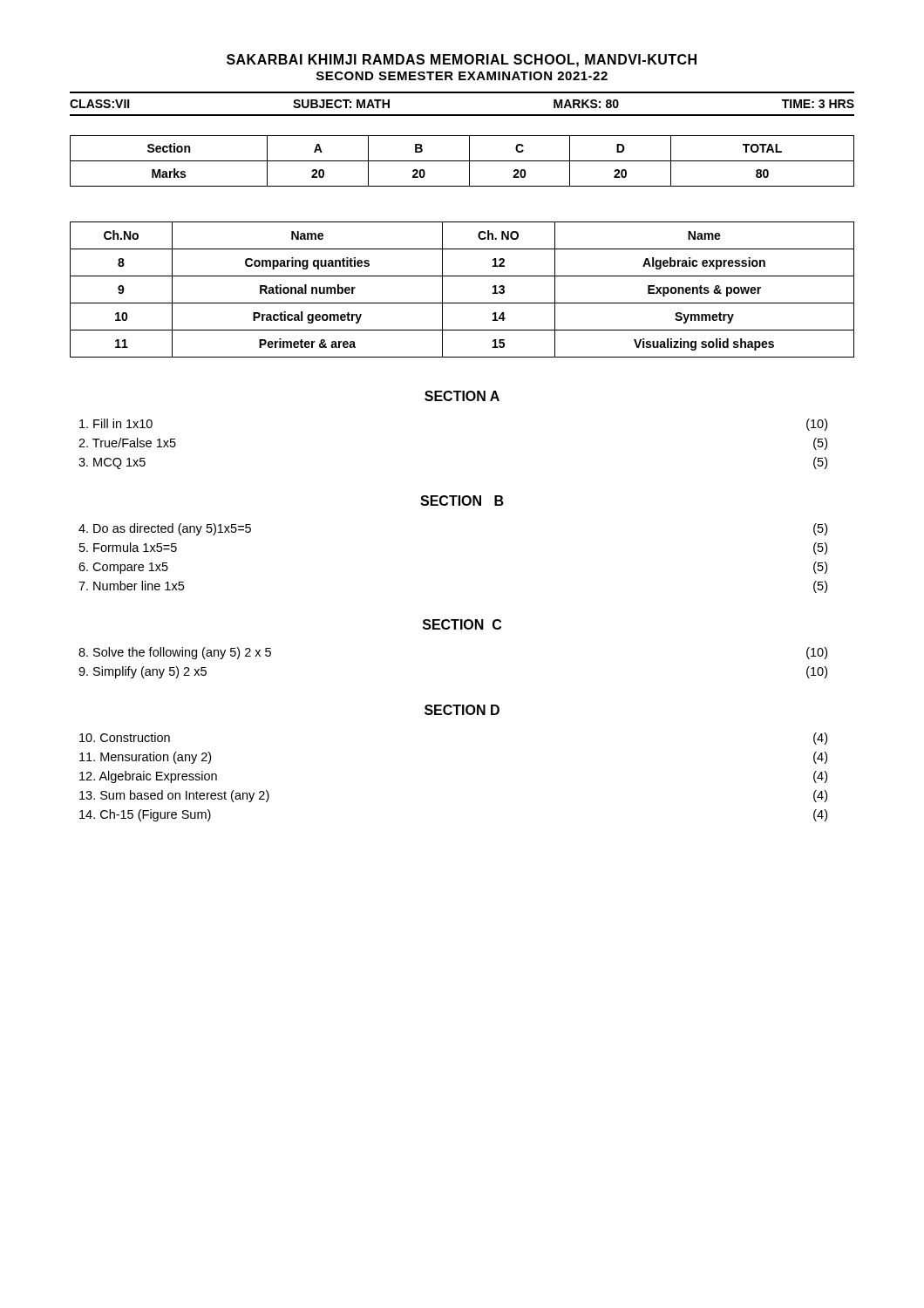Viewport: 924px width, 1308px height.
Task: Click the passage that begins "8. Solve the following (any 5) 2"
Action: point(174,653)
